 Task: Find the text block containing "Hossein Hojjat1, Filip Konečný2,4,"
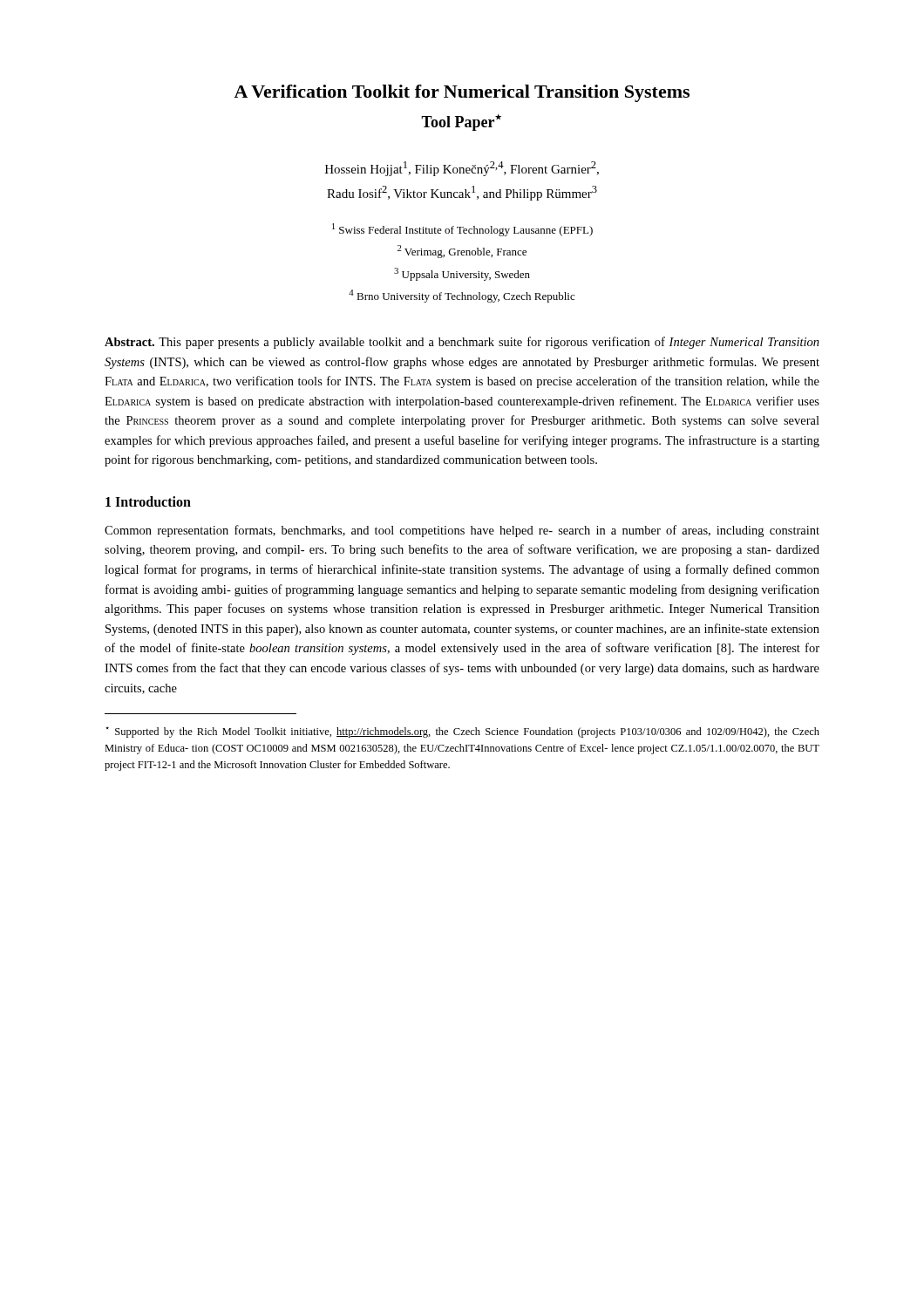(x=462, y=180)
